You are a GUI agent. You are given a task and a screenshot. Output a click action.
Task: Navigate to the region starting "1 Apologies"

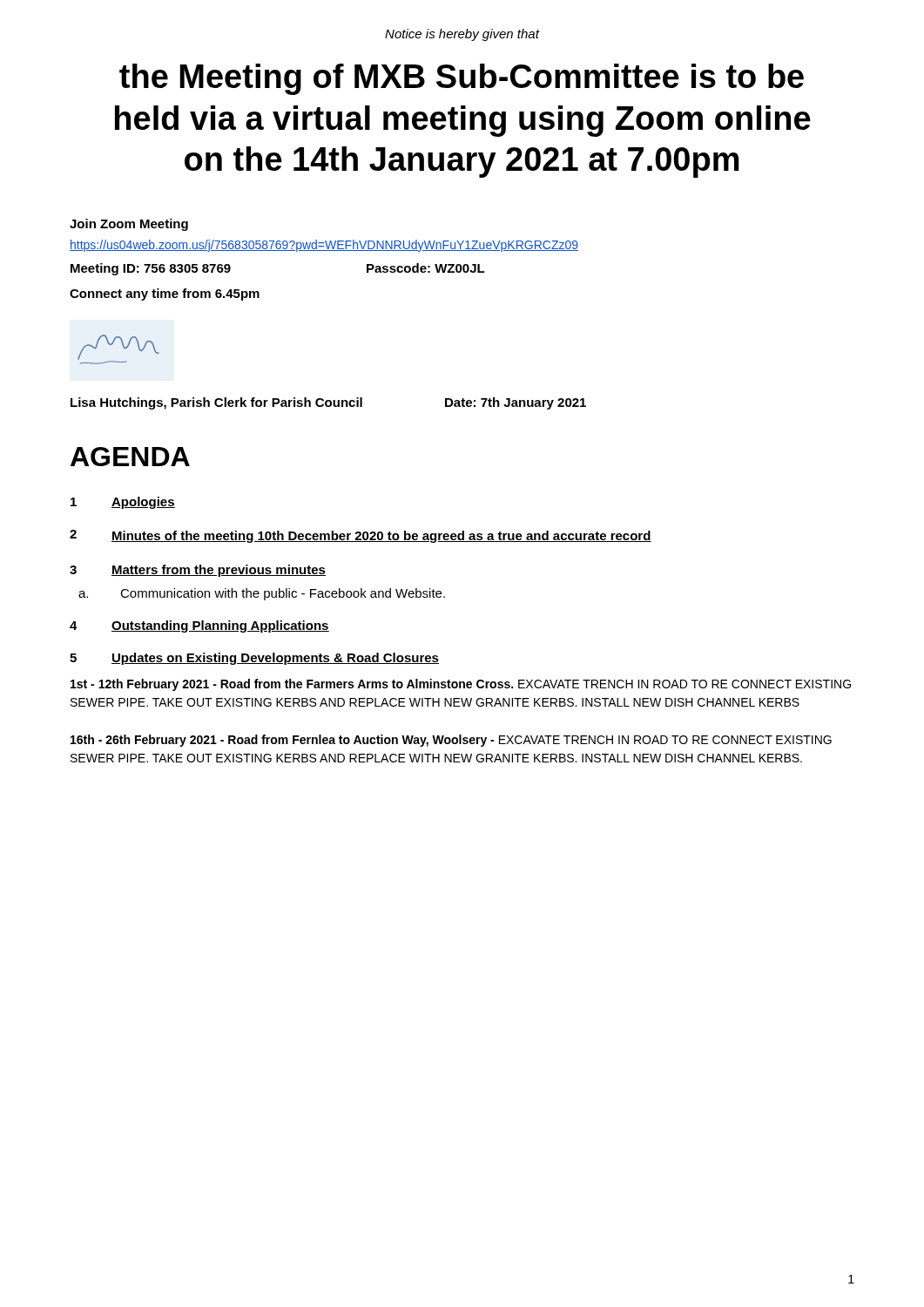tap(122, 501)
